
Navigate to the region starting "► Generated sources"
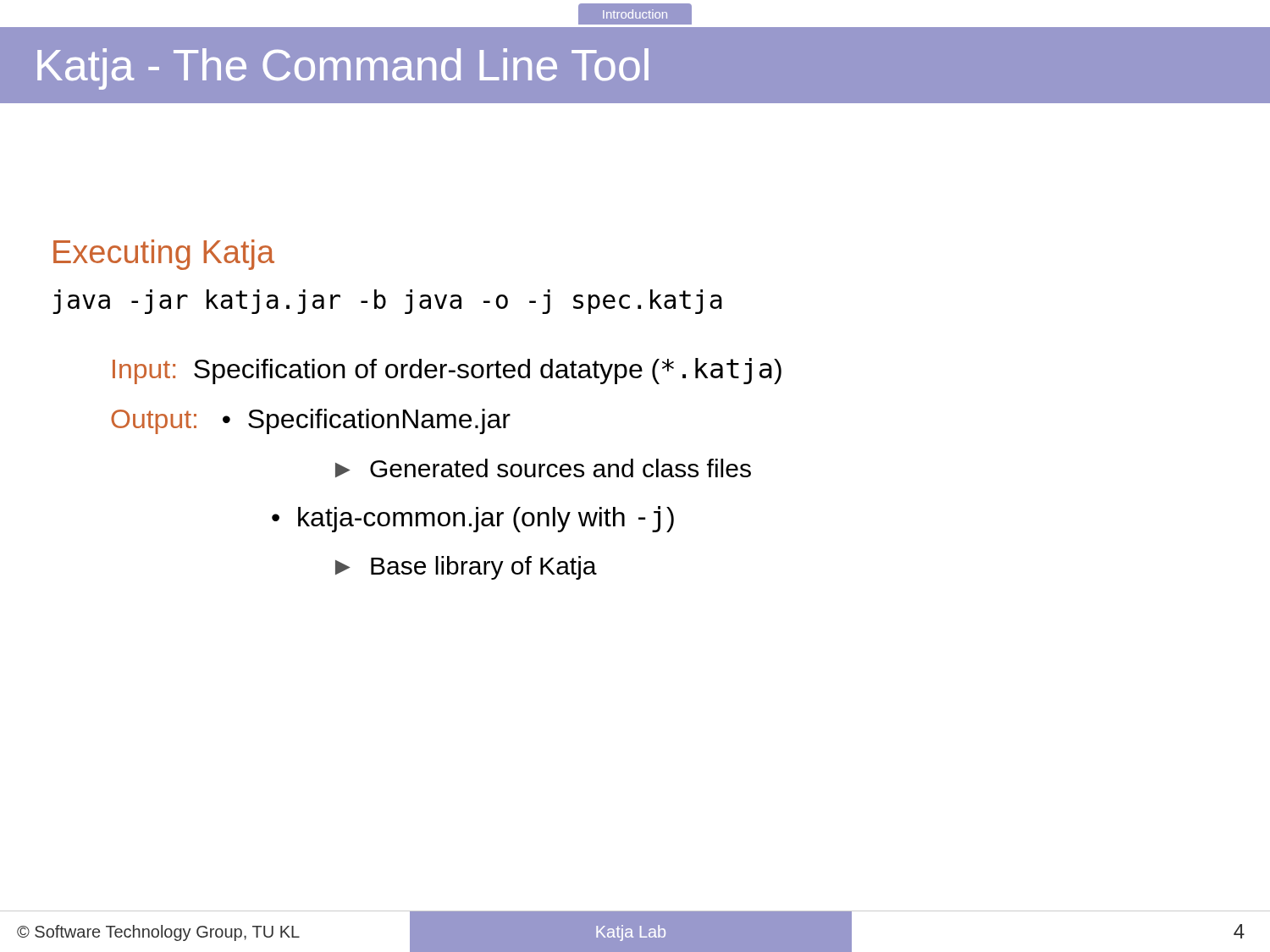(x=541, y=469)
